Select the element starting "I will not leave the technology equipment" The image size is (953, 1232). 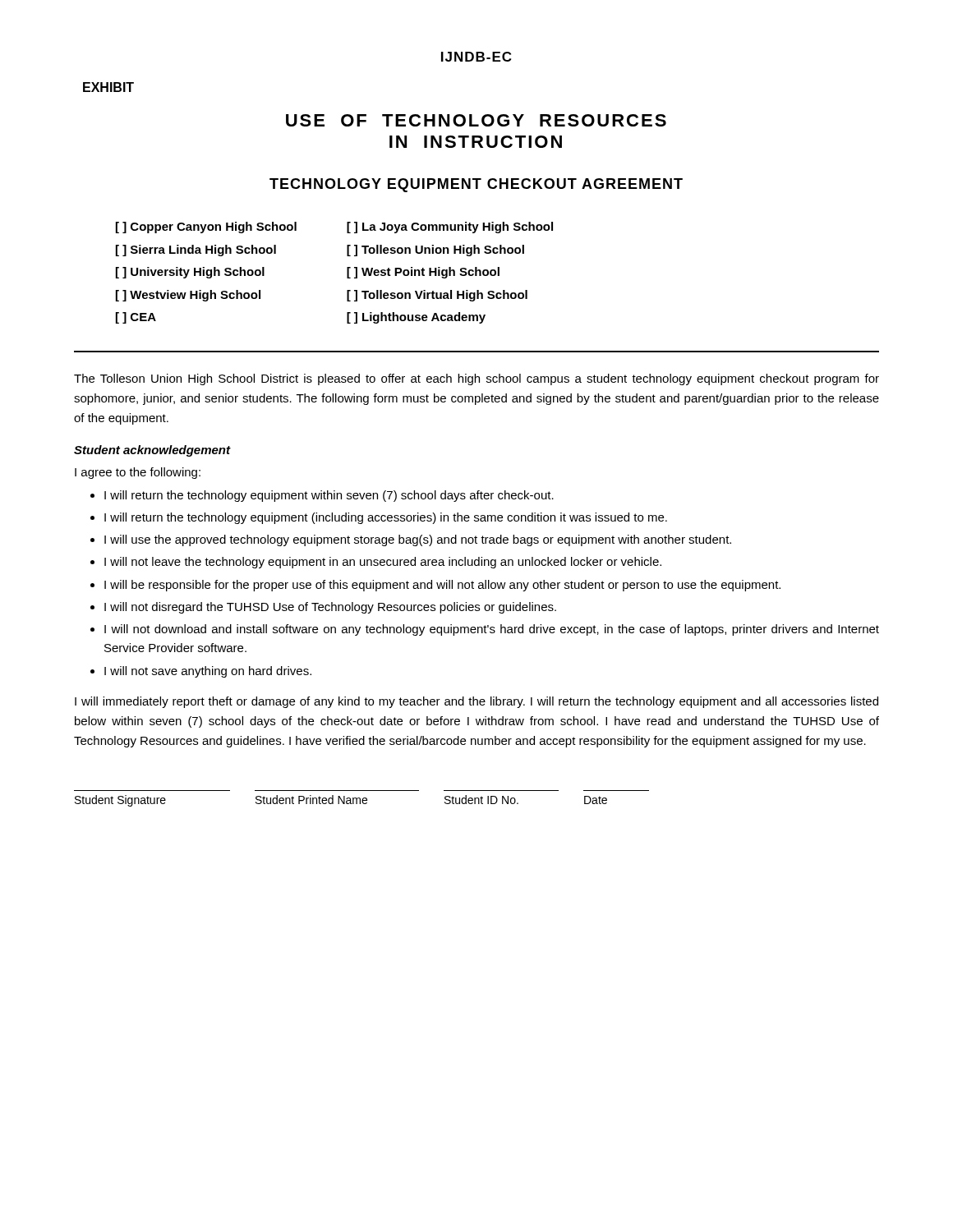383,562
